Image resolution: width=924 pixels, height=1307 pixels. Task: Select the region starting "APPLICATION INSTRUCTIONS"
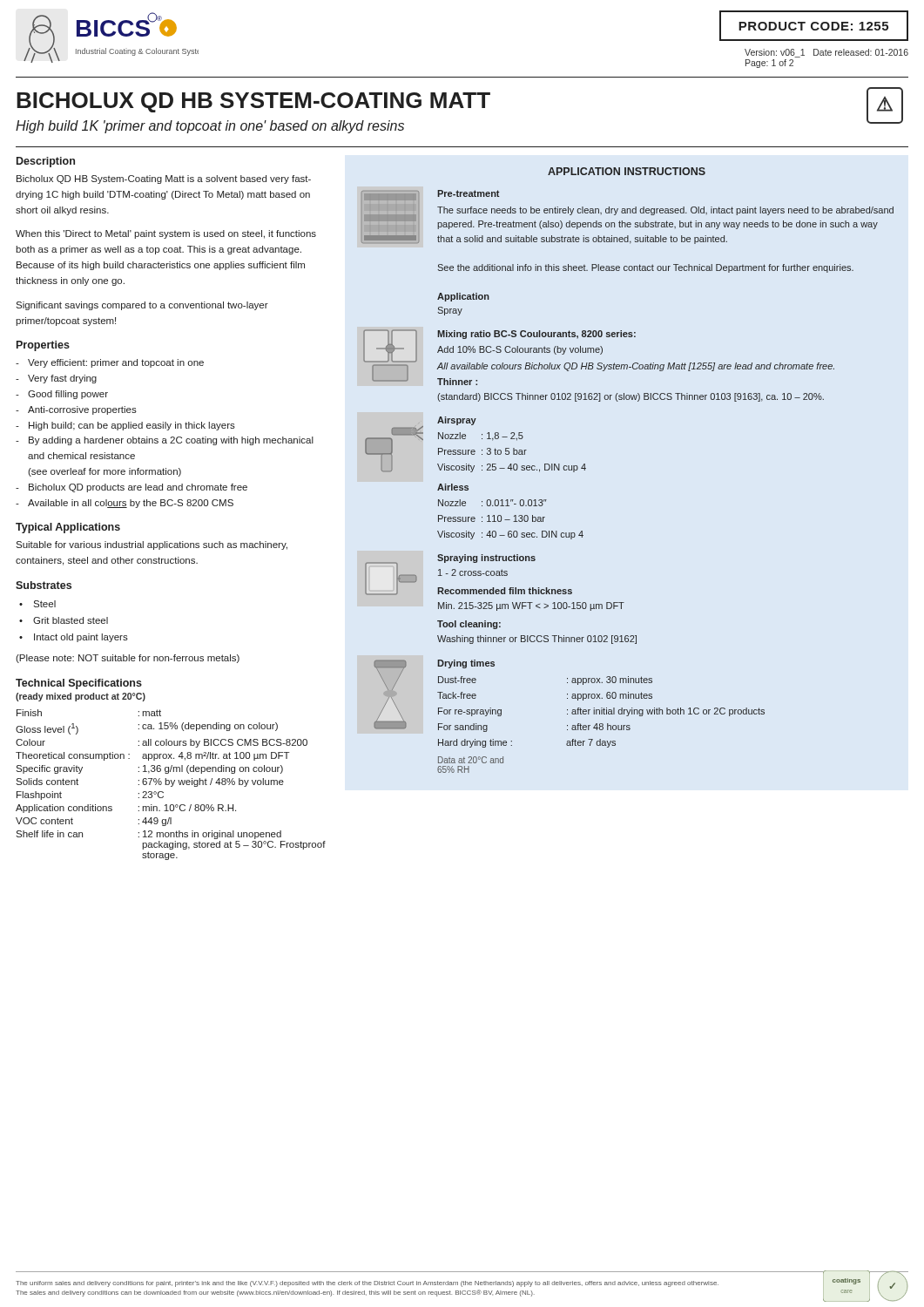627,172
